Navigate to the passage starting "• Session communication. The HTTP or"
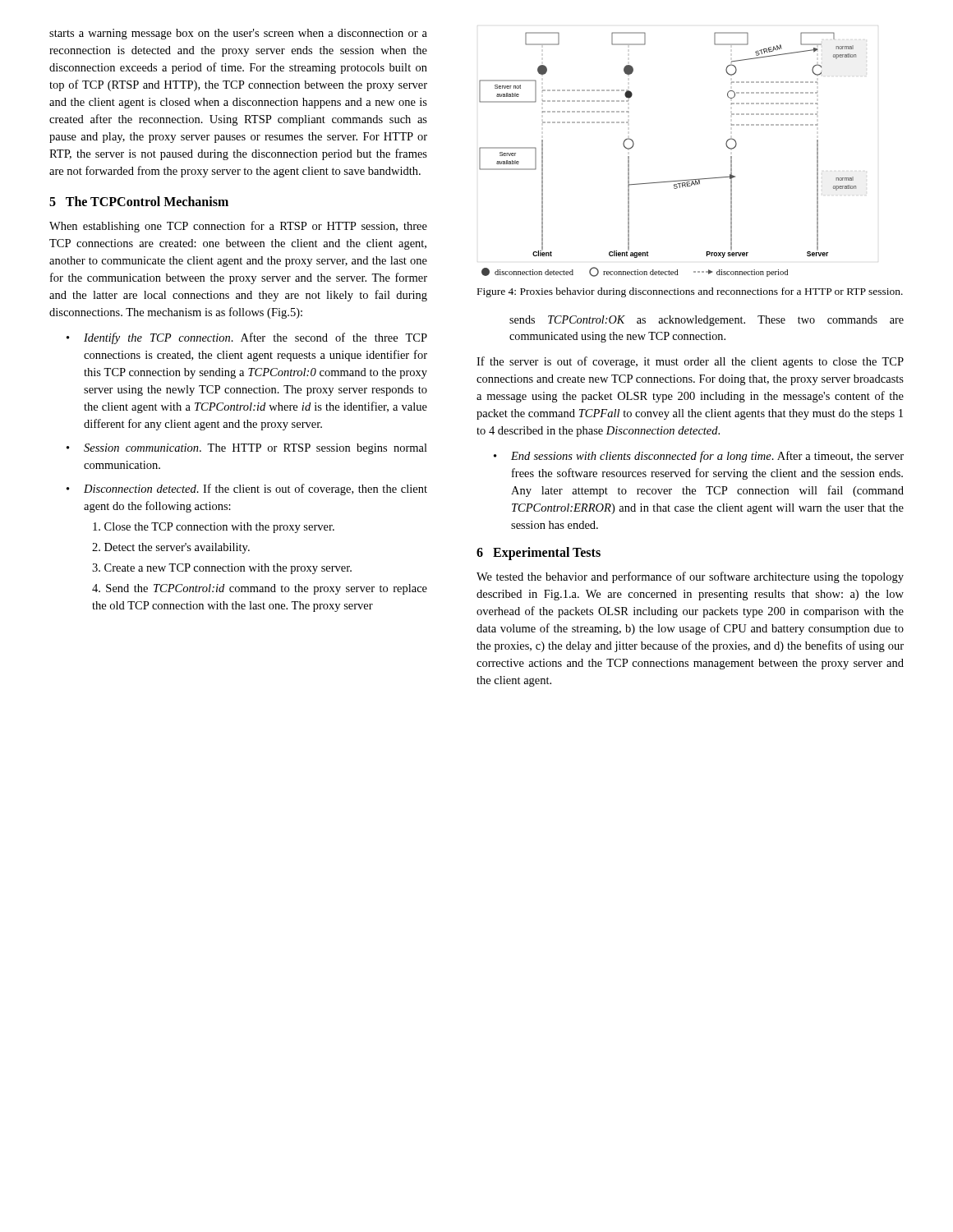 tap(246, 457)
